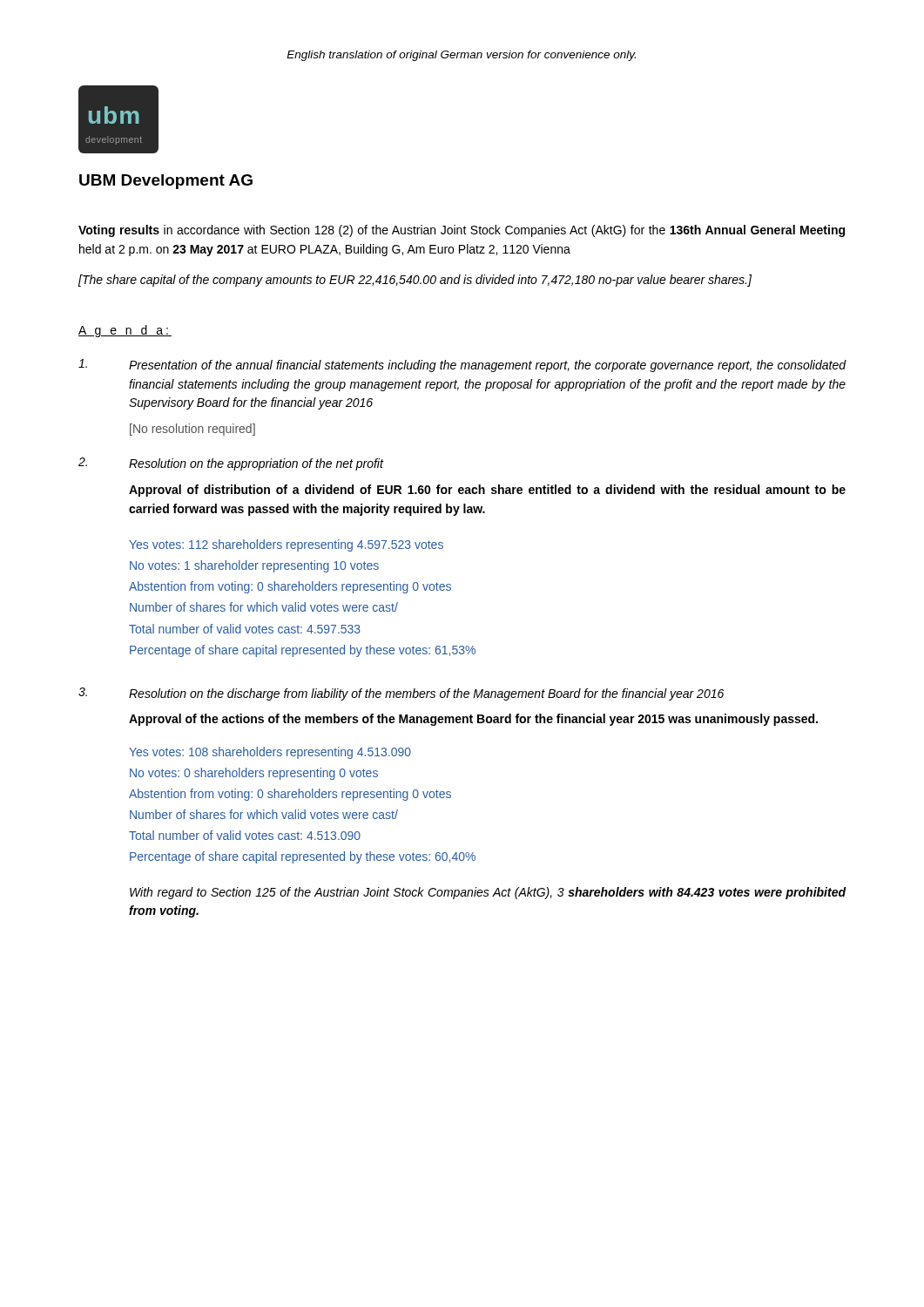This screenshot has height=1307, width=924.
Task: Locate the text block that reads "Approval of the actions"
Action: pos(474,719)
